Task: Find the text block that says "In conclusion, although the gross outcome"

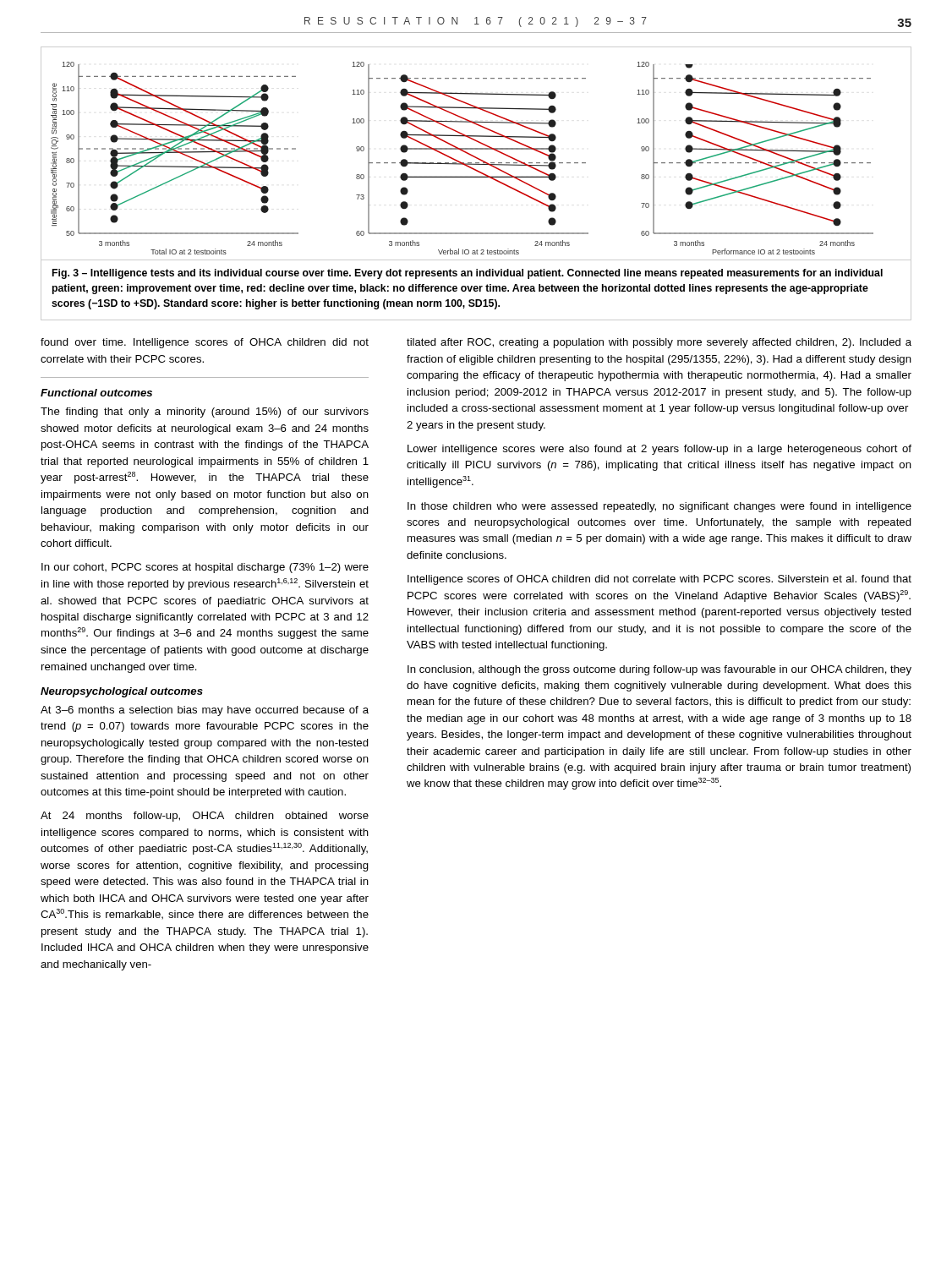Action: click(x=659, y=726)
